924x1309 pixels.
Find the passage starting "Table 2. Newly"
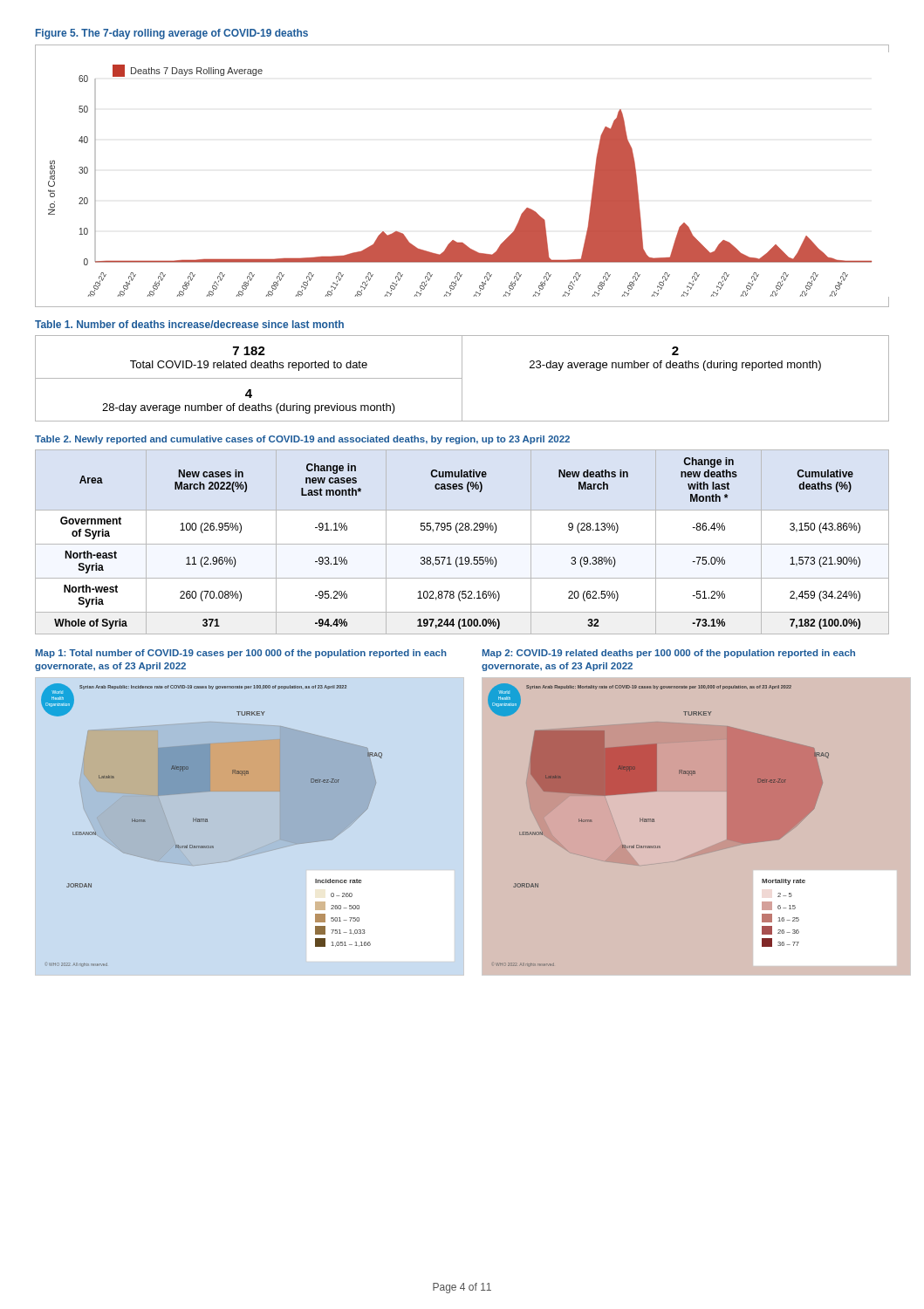tap(303, 439)
